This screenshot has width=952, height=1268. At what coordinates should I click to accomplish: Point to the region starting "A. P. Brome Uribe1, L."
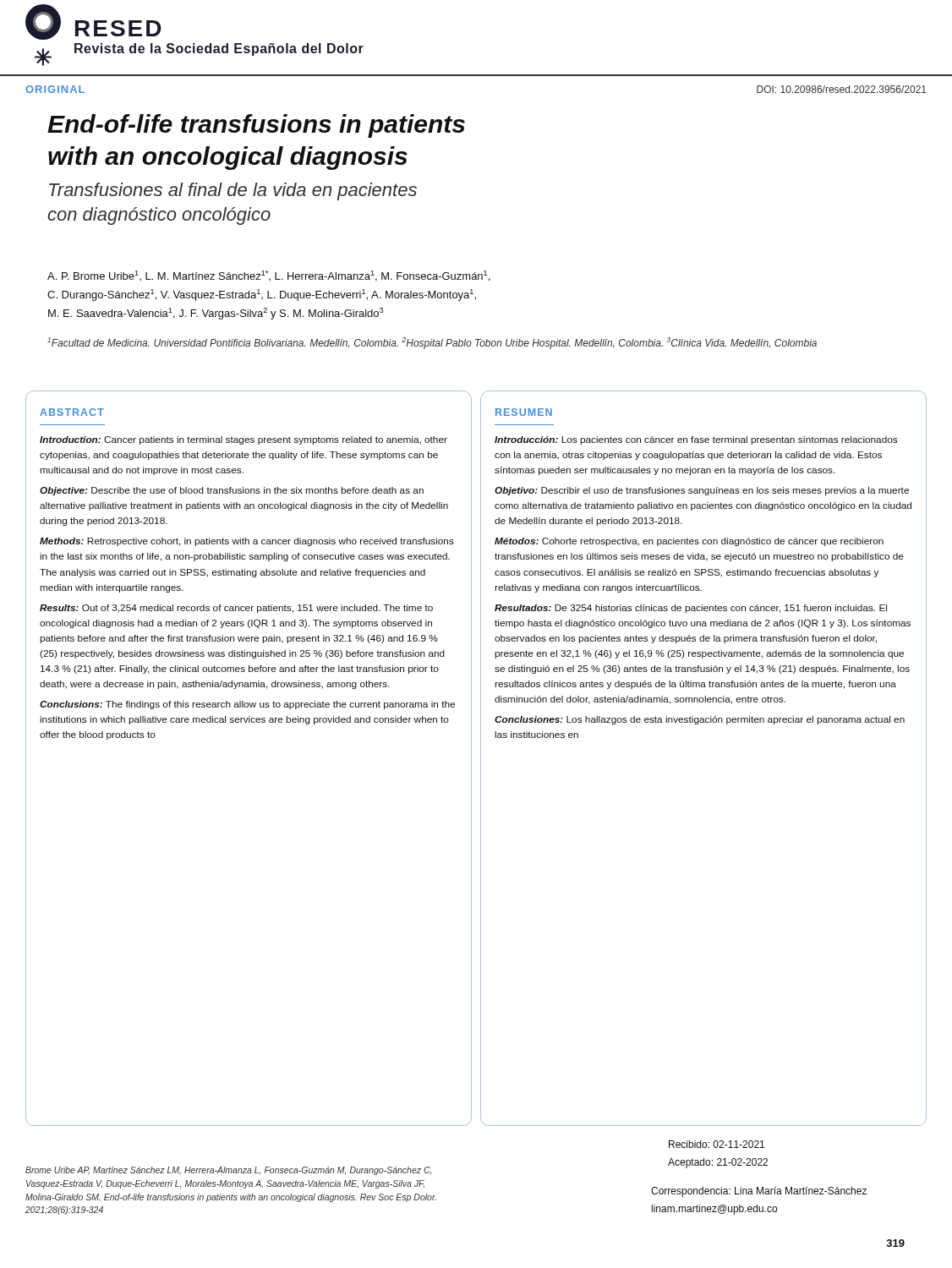coord(269,294)
